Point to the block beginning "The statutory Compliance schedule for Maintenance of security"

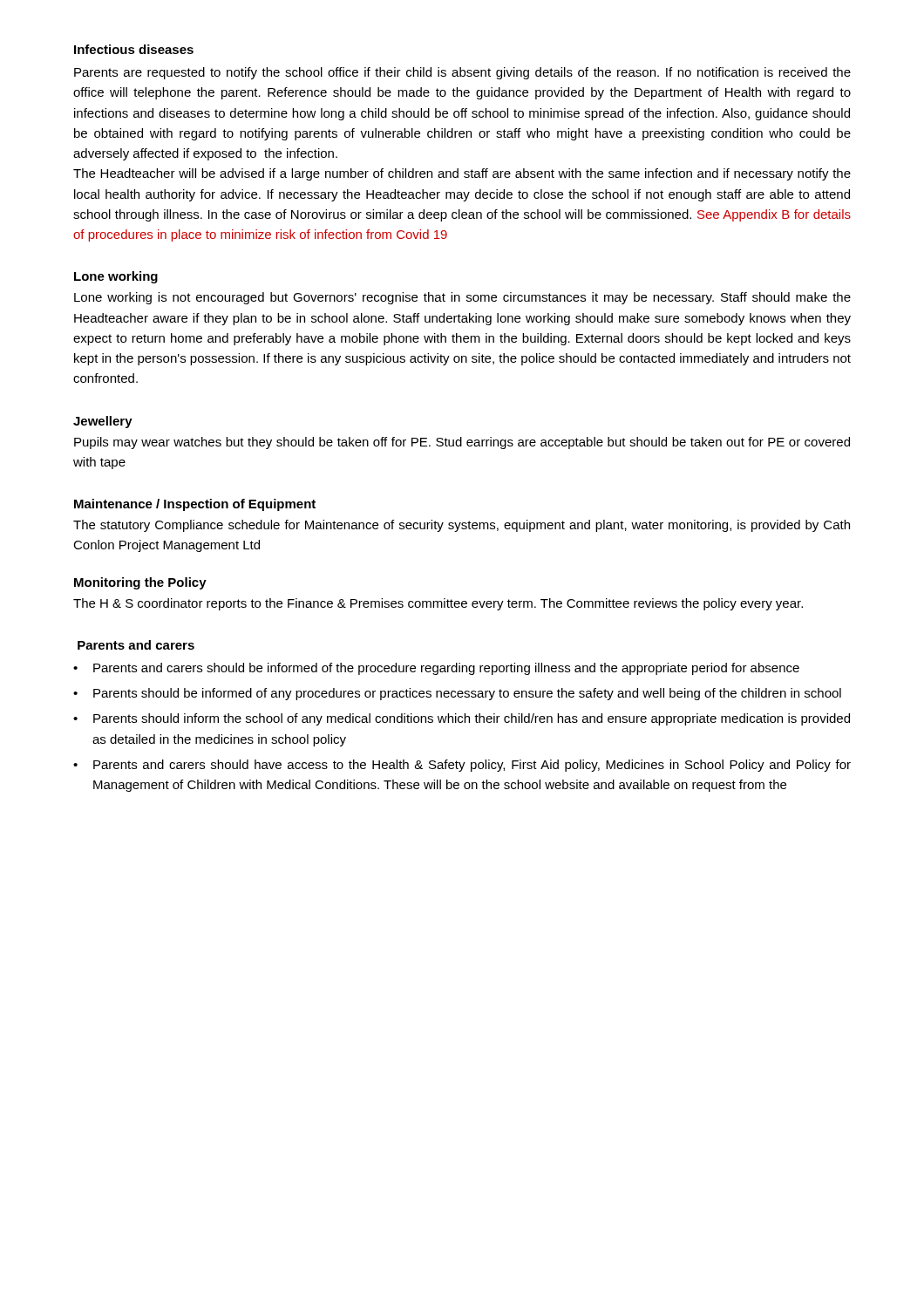462,535
